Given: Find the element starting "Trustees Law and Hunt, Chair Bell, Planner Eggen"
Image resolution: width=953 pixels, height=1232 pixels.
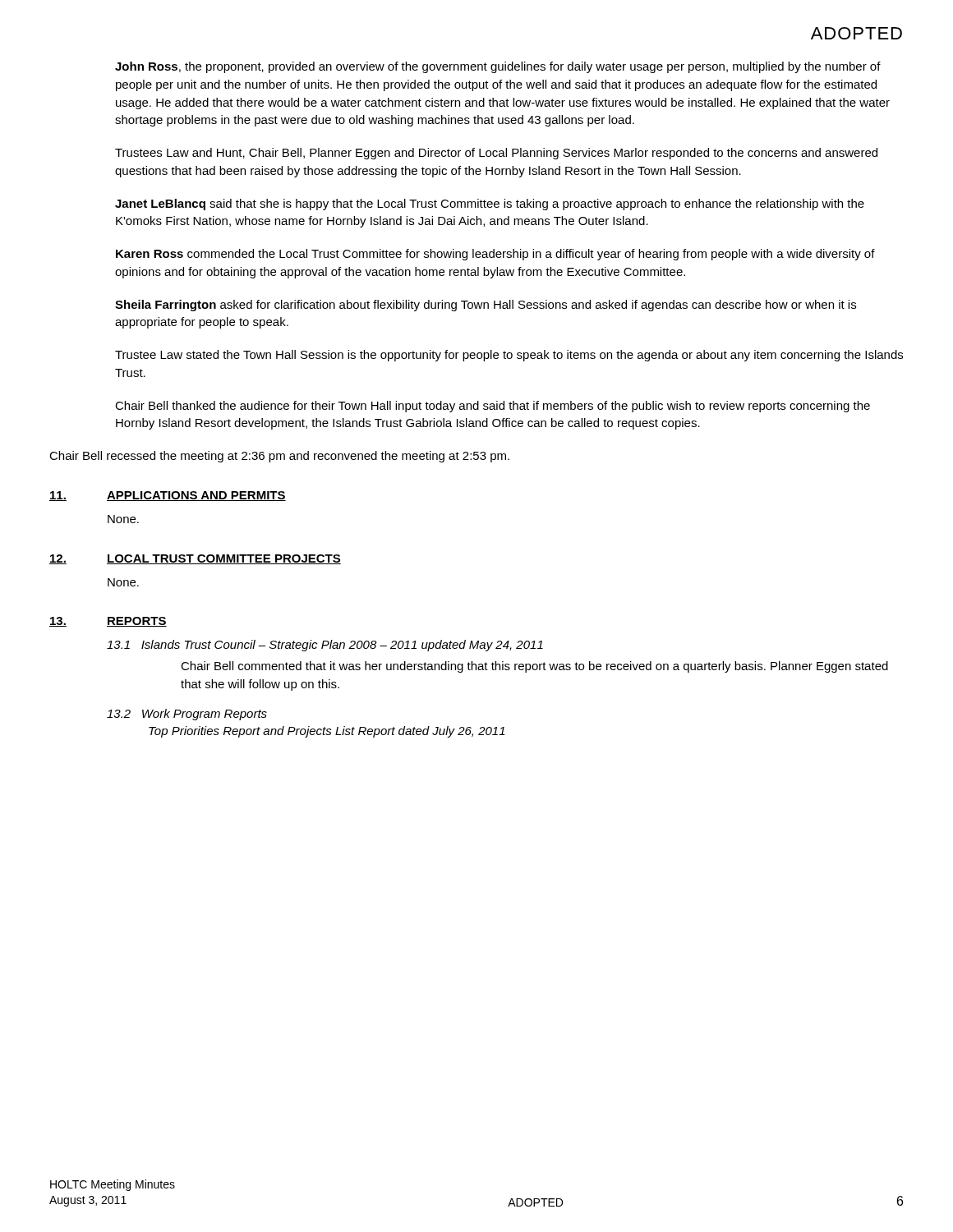Looking at the screenshot, I should pyautogui.click(x=497, y=161).
